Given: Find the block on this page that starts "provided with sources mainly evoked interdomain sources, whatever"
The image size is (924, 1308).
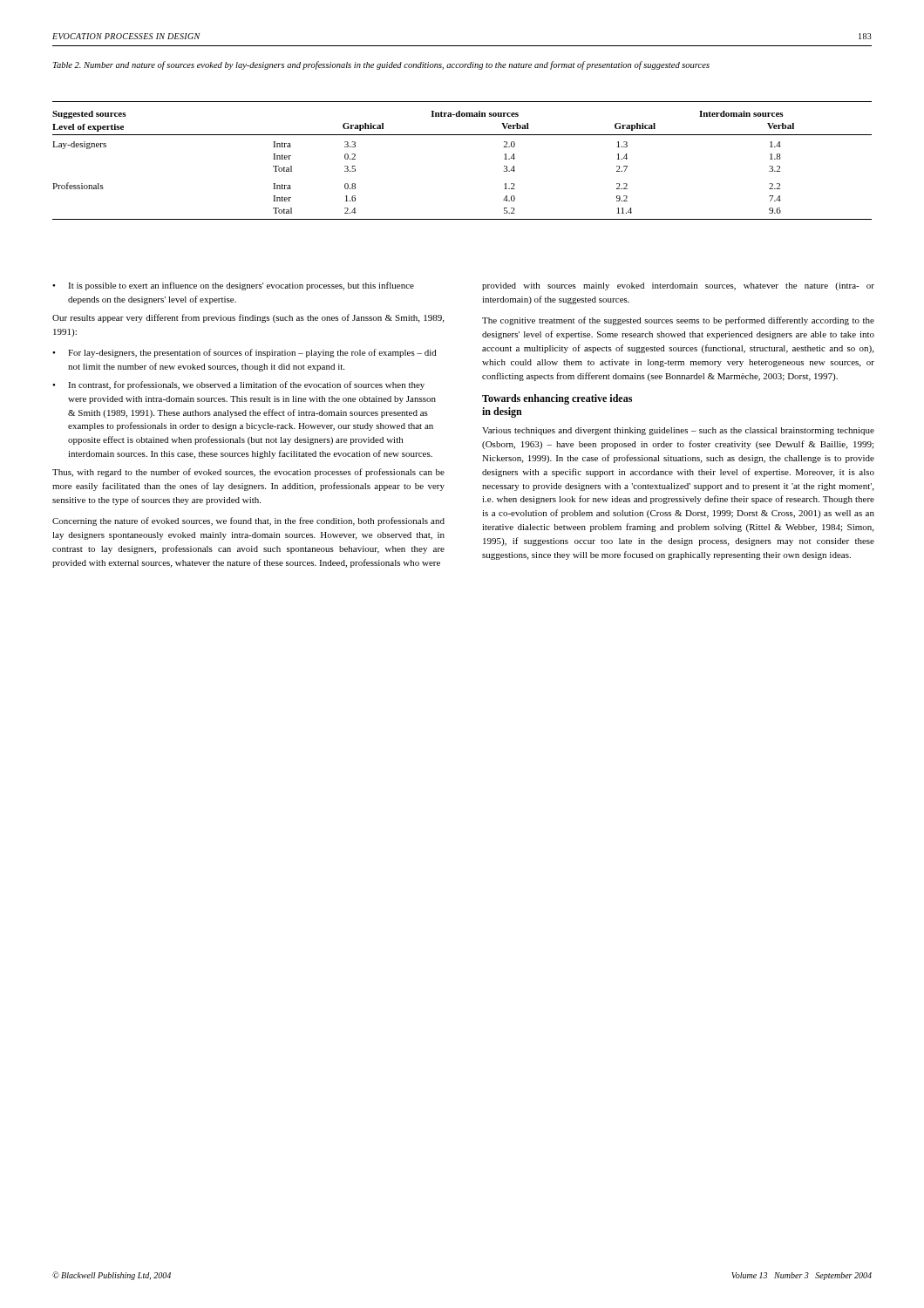Looking at the screenshot, I should click(678, 292).
